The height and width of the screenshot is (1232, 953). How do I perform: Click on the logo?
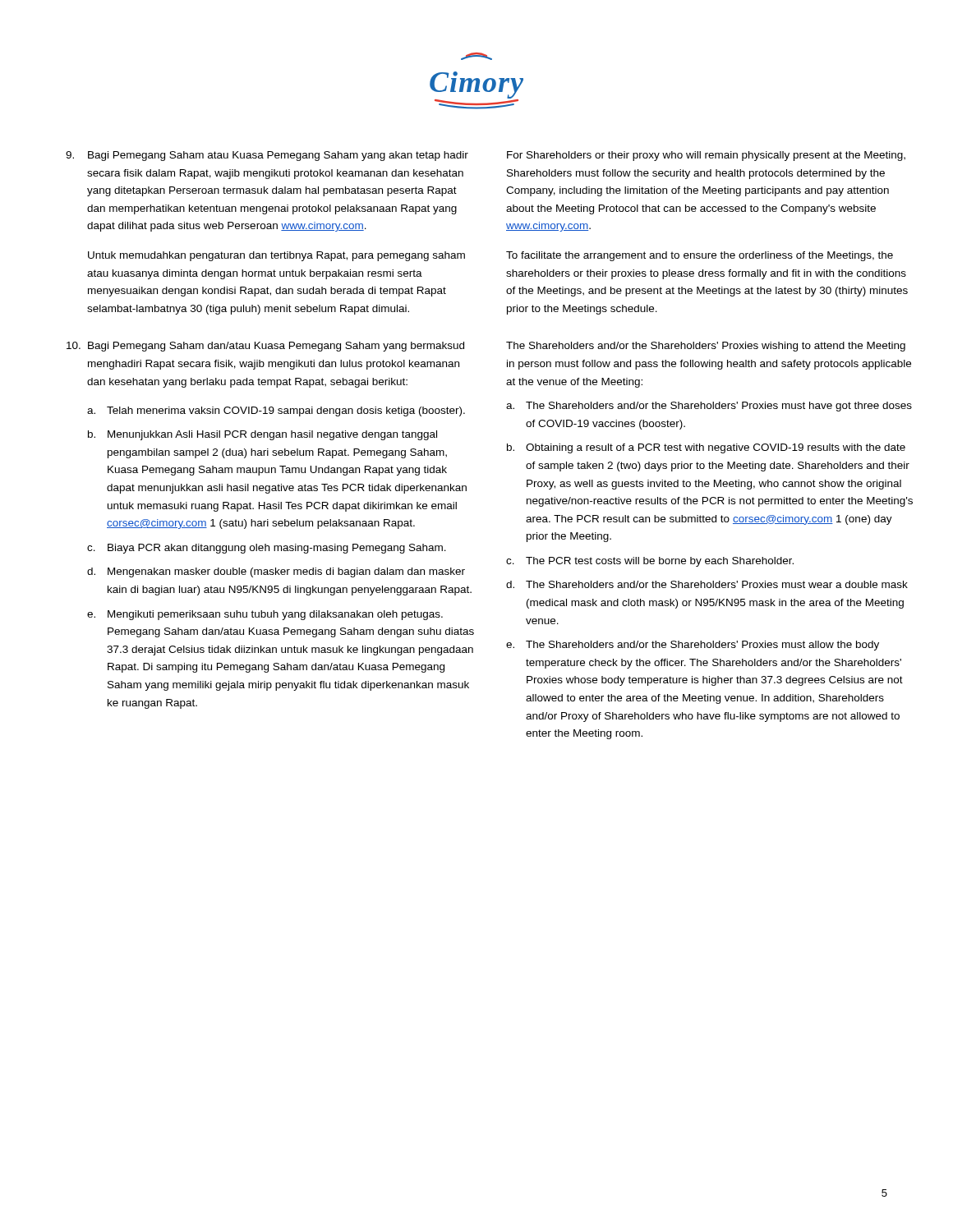476,82
